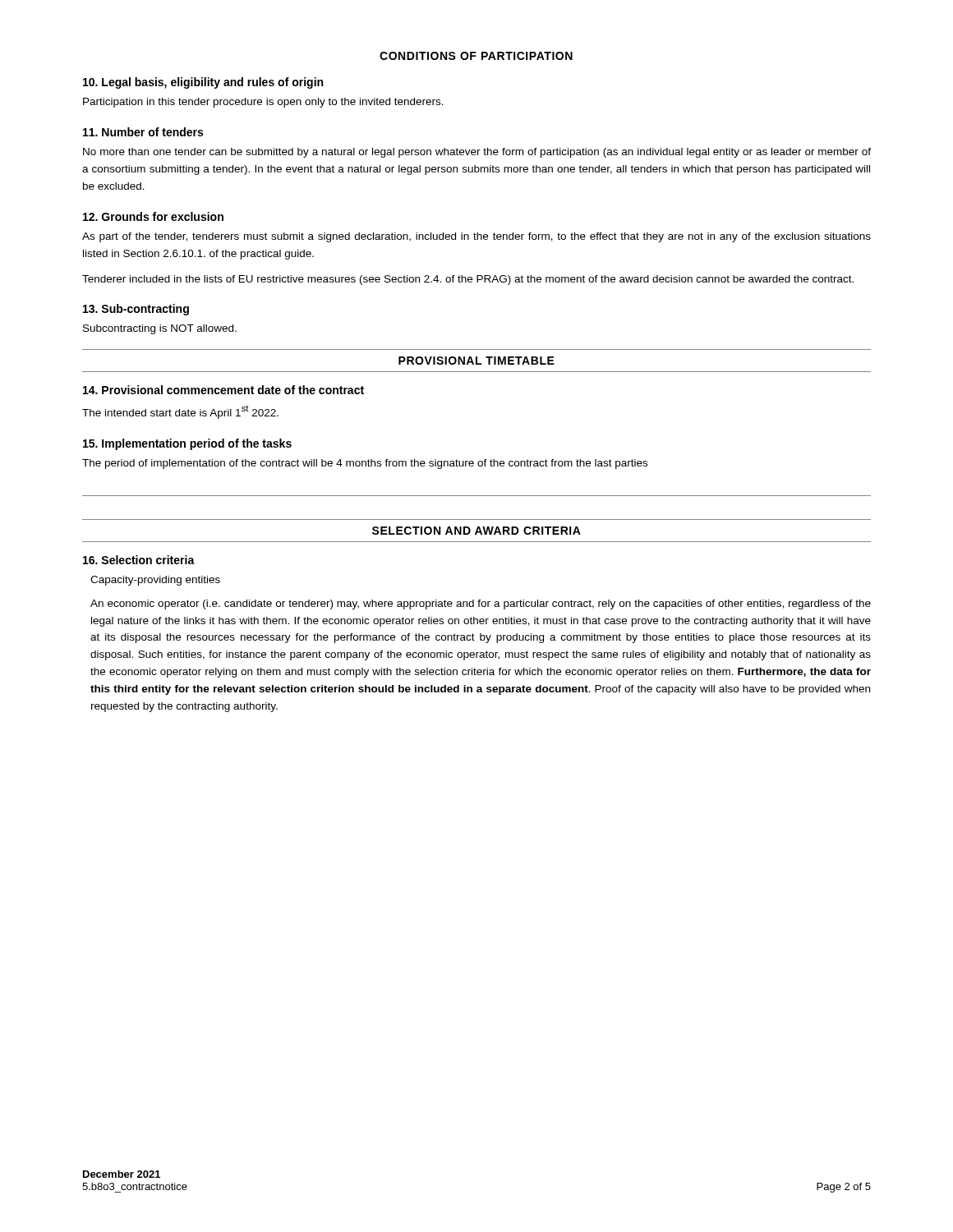This screenshot has width=953, height=1232.
Task: Locate the text with the text "Subcontracting is NOT allowed."
Action: pyautogui.click(x=160, y=328)
